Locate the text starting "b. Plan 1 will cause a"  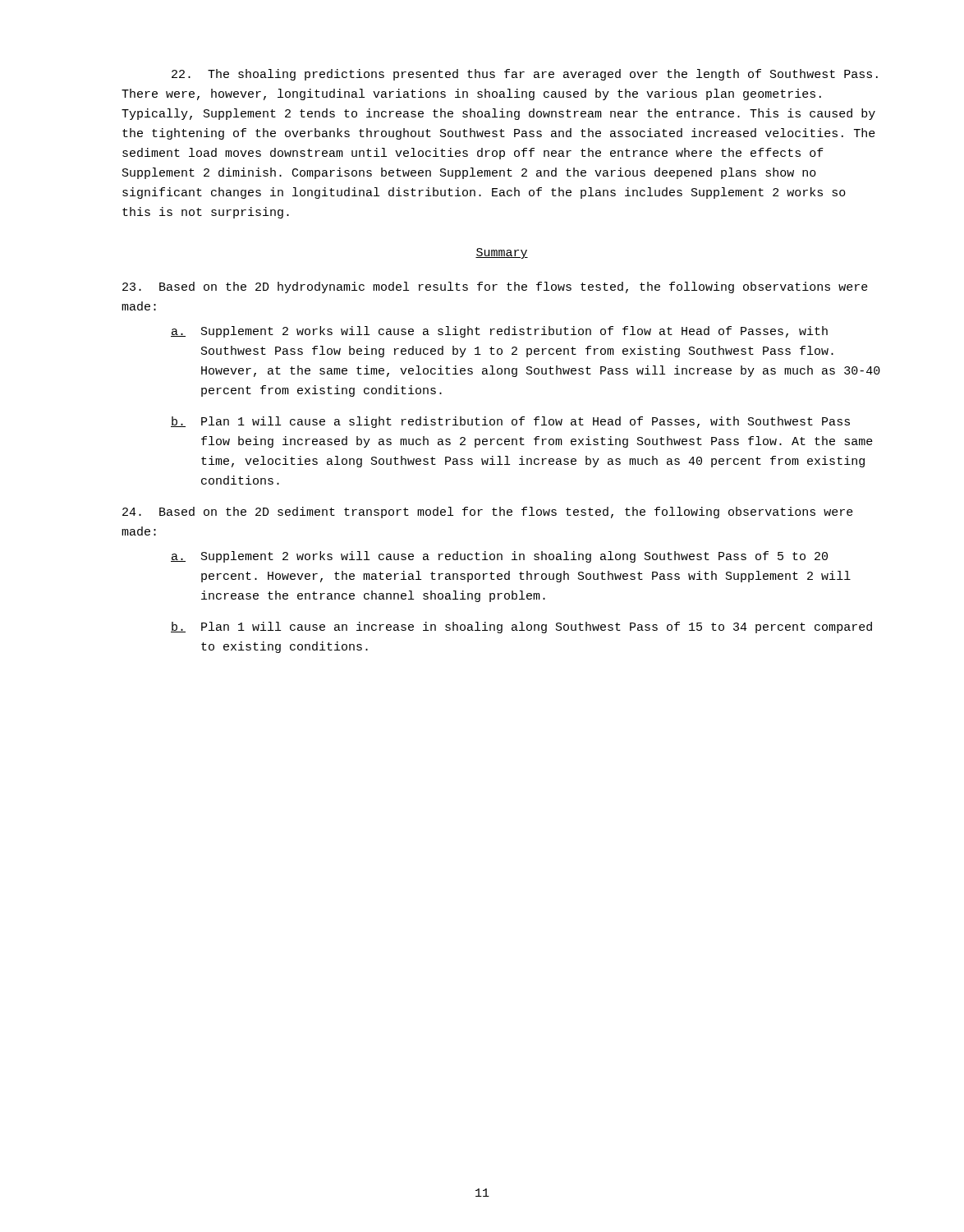coord(526,453)
